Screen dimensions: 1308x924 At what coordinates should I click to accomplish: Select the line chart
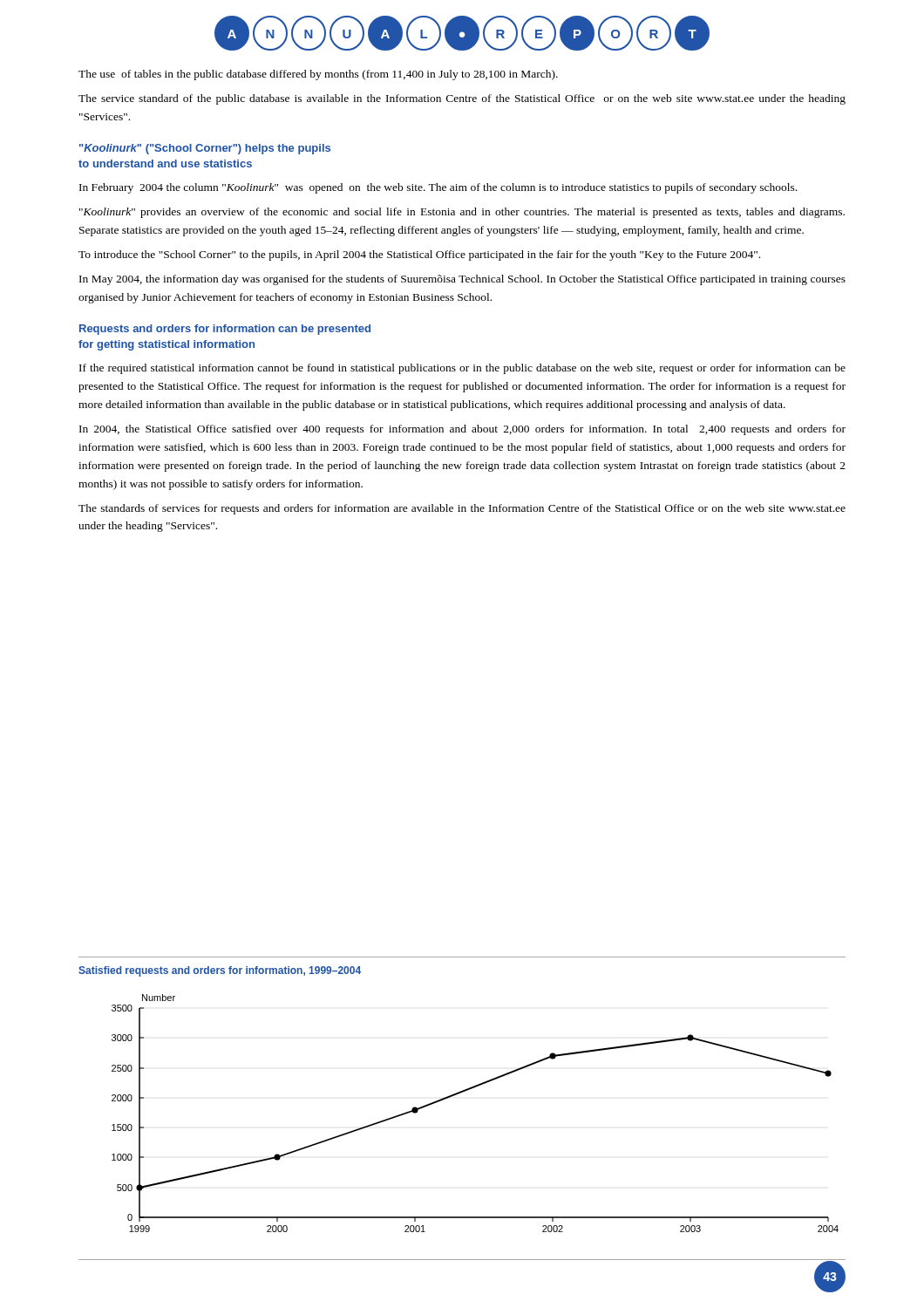(462, 1119)
